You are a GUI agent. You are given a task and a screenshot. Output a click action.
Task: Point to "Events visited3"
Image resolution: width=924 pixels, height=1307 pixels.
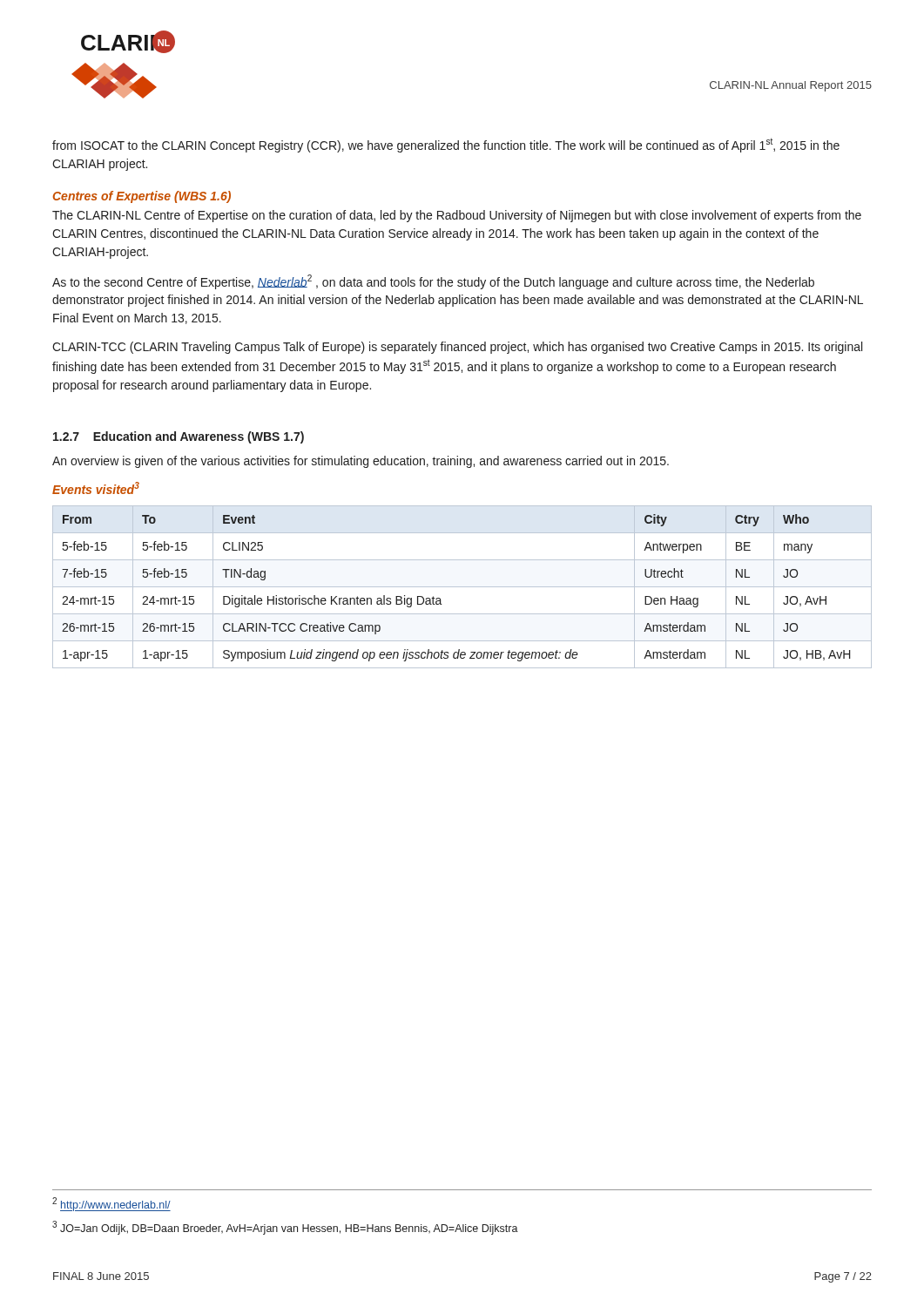pyautogui.click(x=96, y=489)
